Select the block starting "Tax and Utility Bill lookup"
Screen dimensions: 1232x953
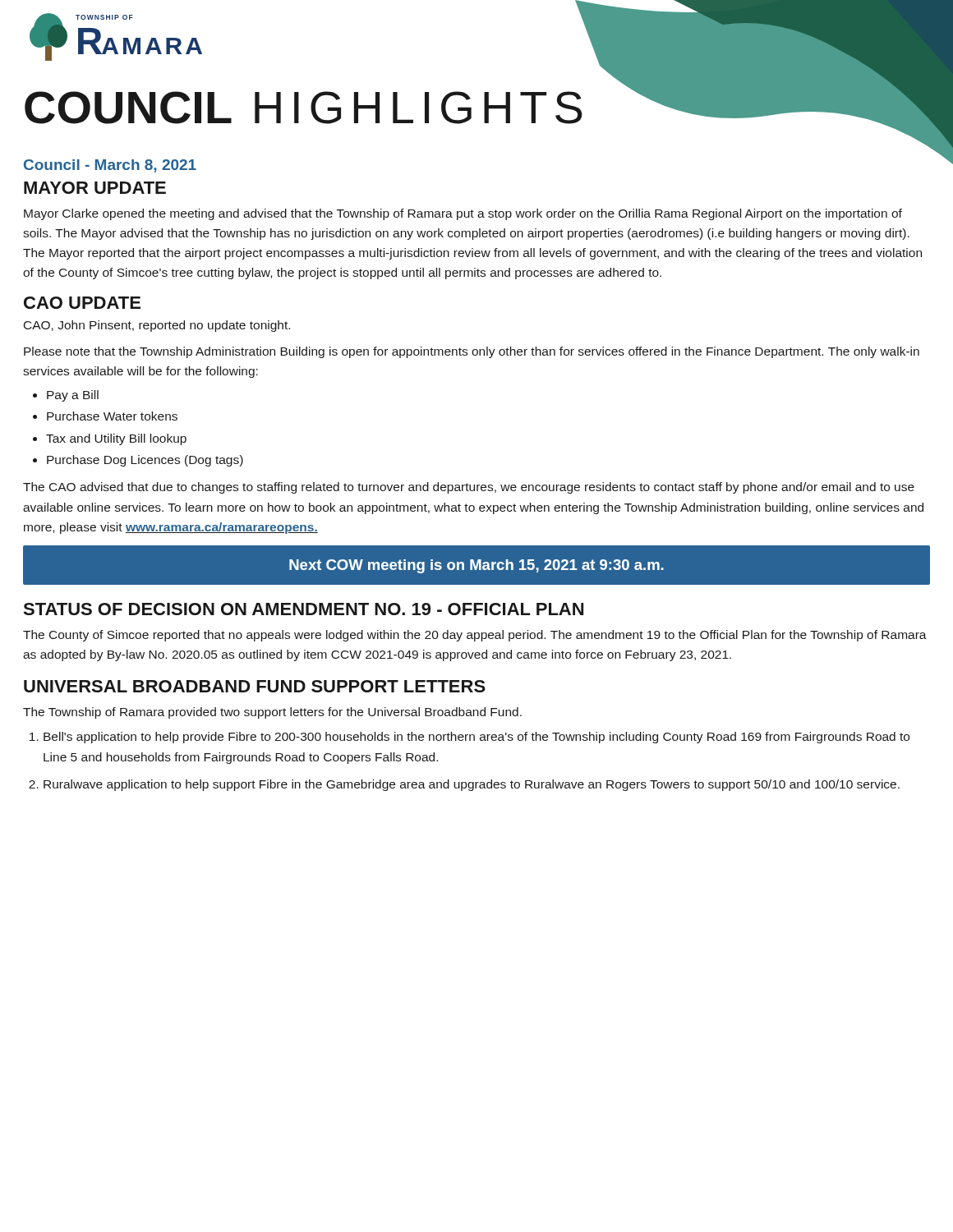pos(116,438)
